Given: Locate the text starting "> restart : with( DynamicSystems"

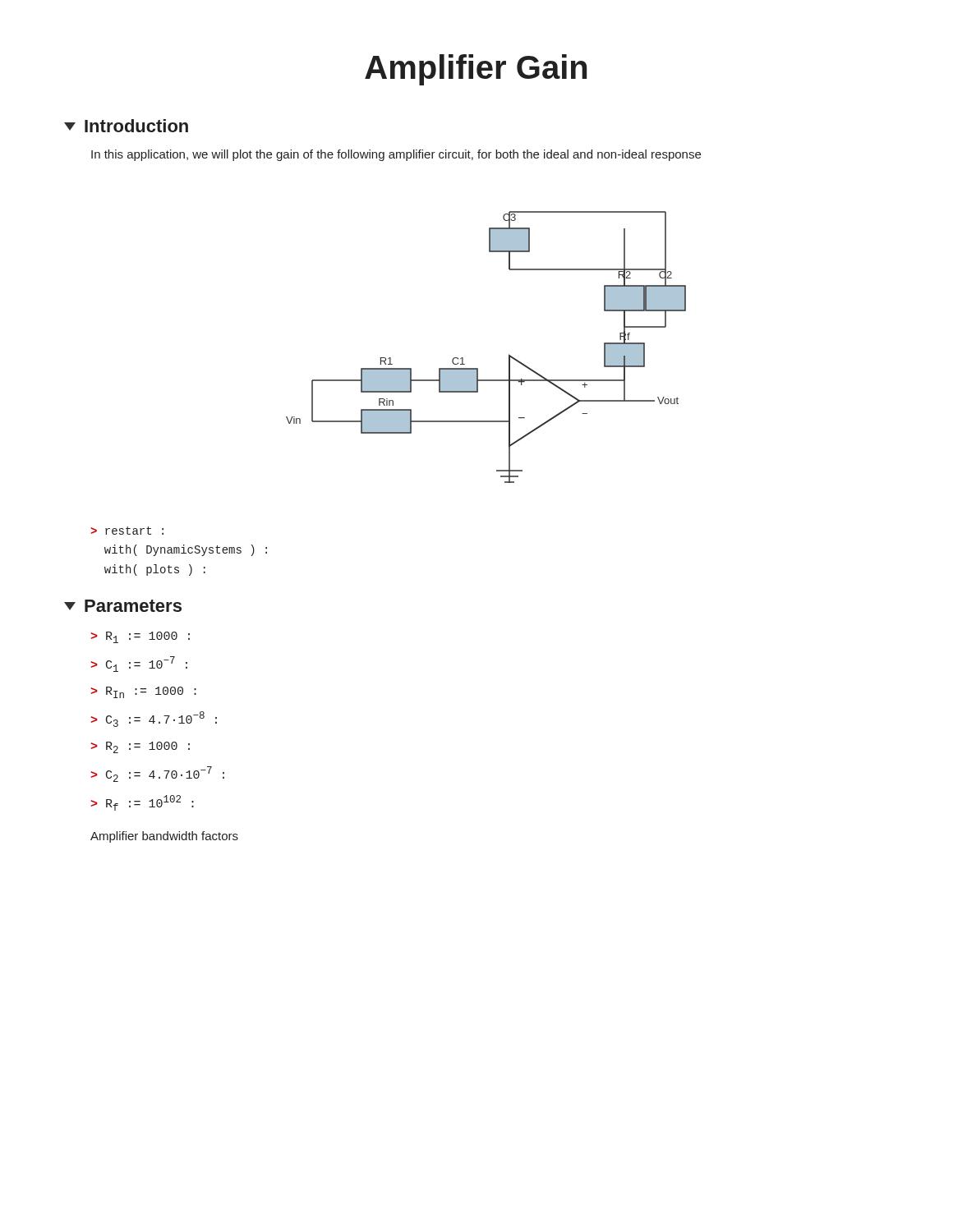Looking at the screenshot, I should (180, 551).
